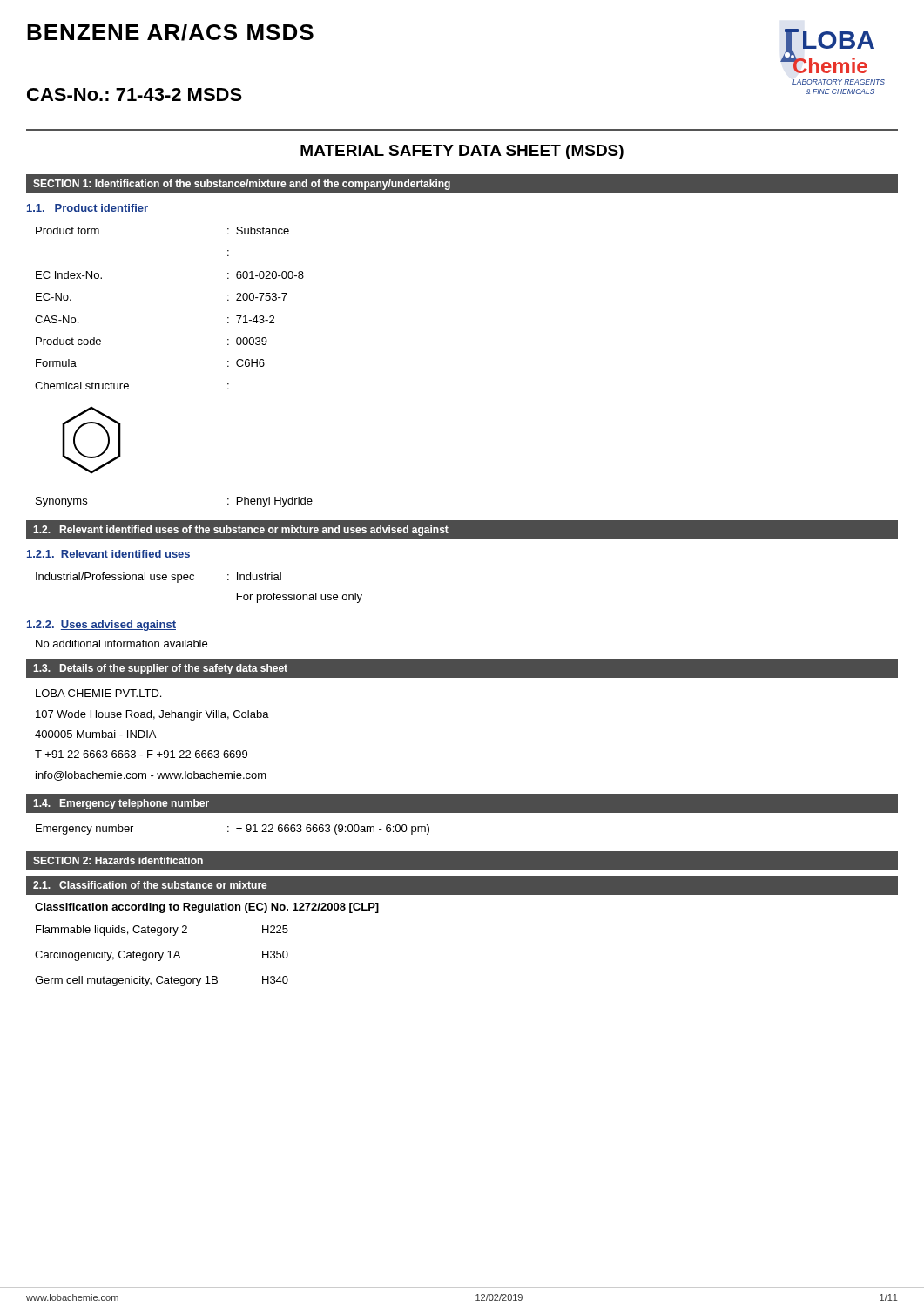Locate the section header that opens with "2.1. Classification of the substance or"
Viewport: 924px width, 1307px height.
coord(150,885)
